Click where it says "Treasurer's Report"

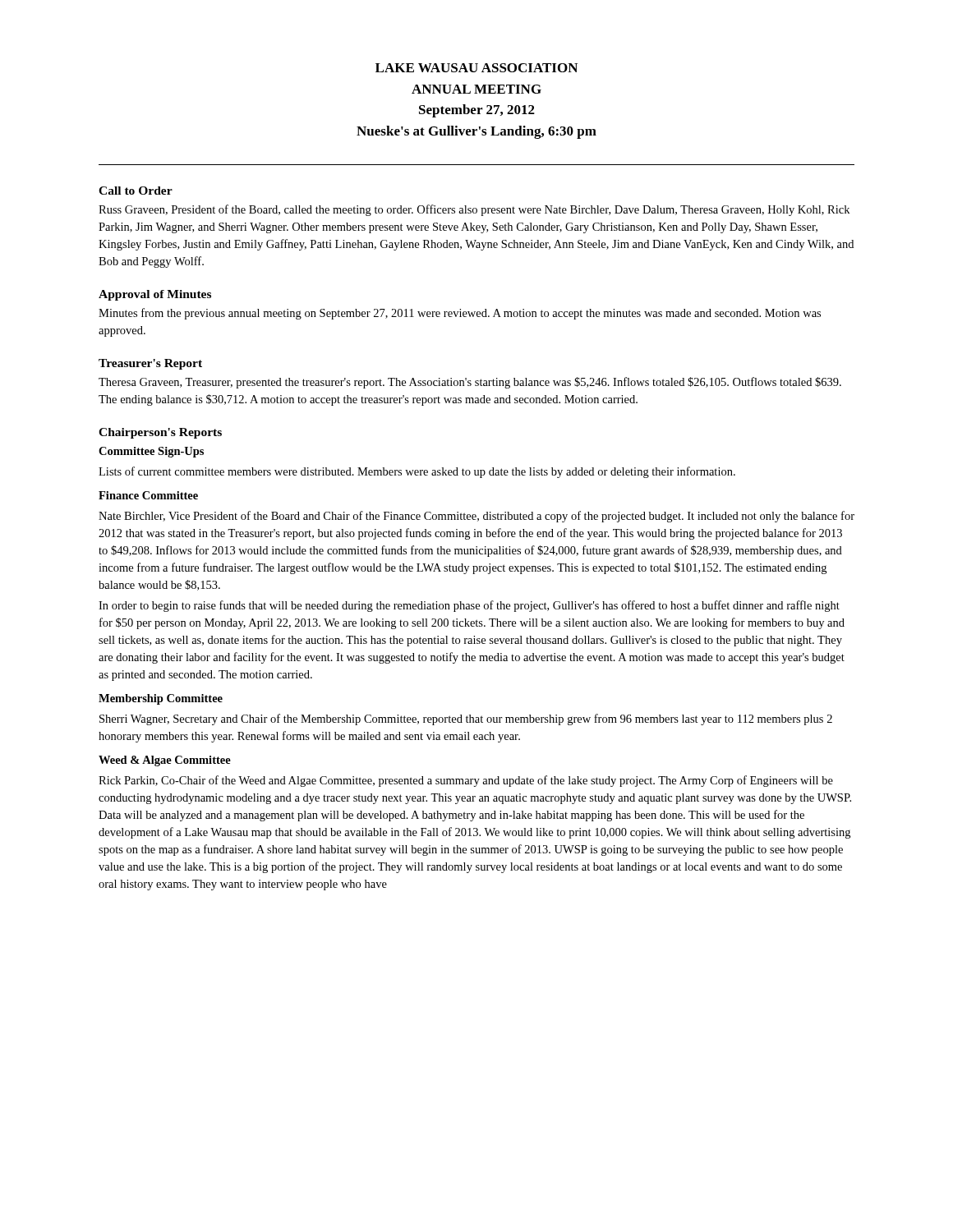click(x=150, y=363)
